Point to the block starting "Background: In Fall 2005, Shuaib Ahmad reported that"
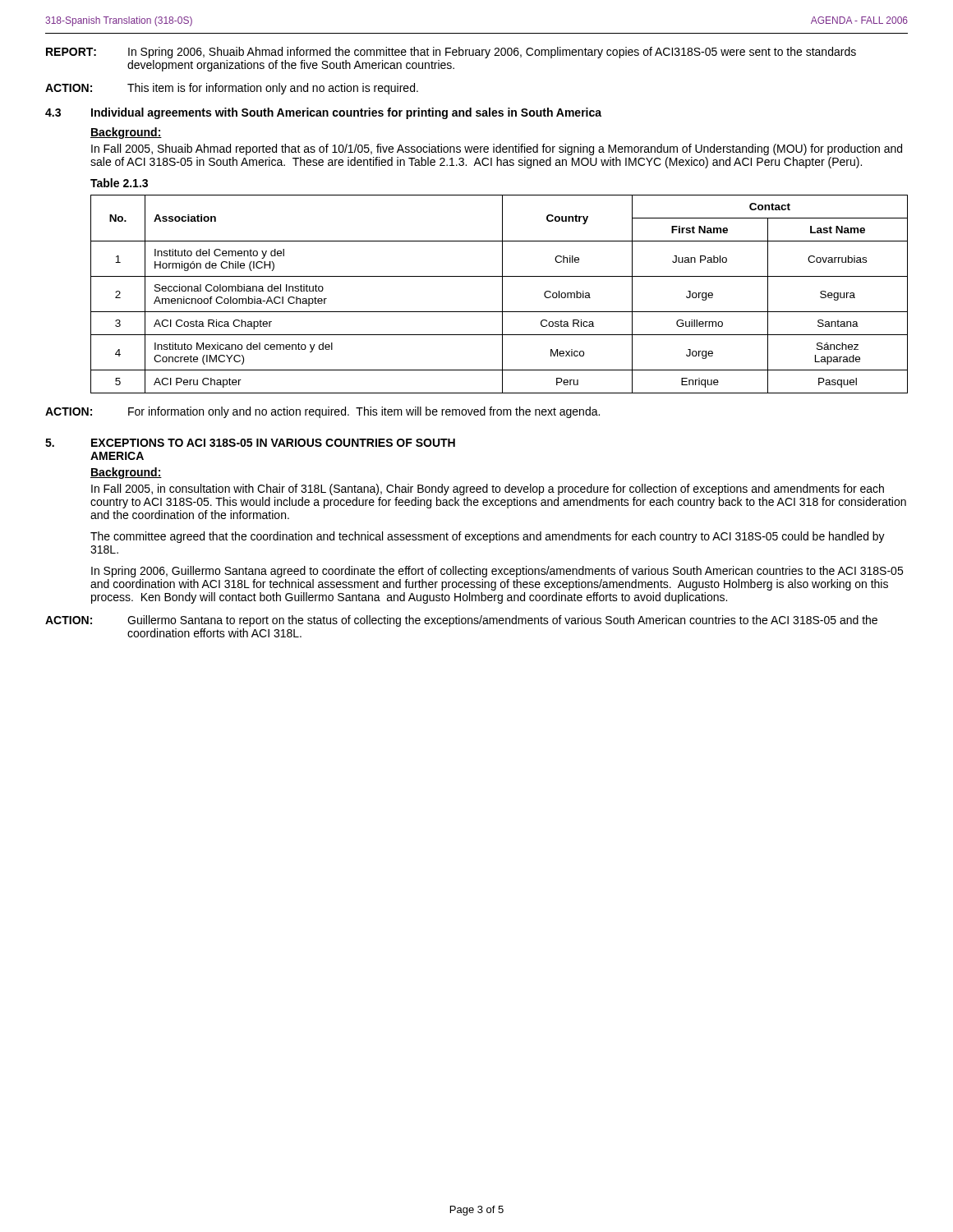Viewport: 953px width, 1232px height. (499, 147)
